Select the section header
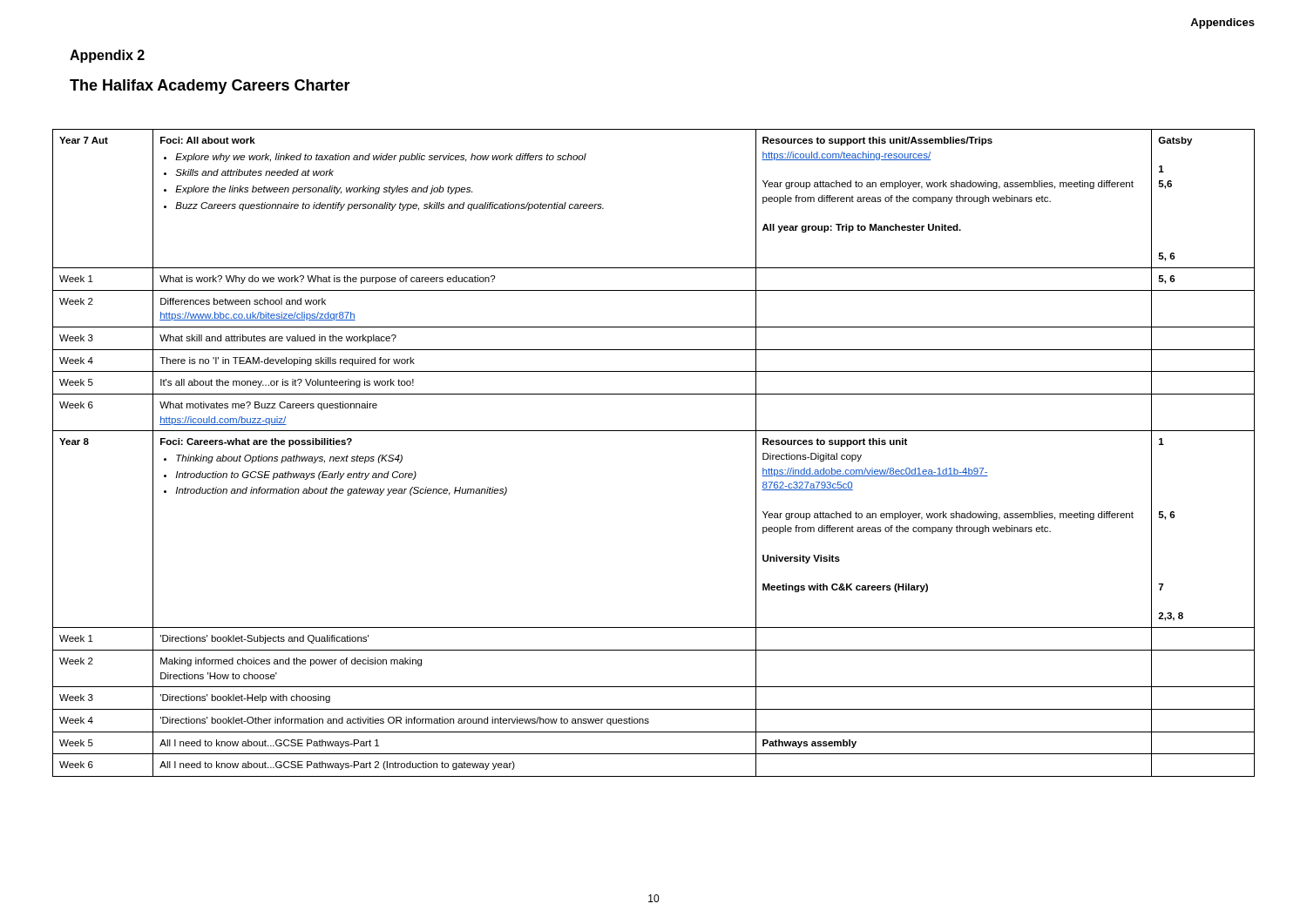Screen dimensions: 924x1307 (210, 85)
